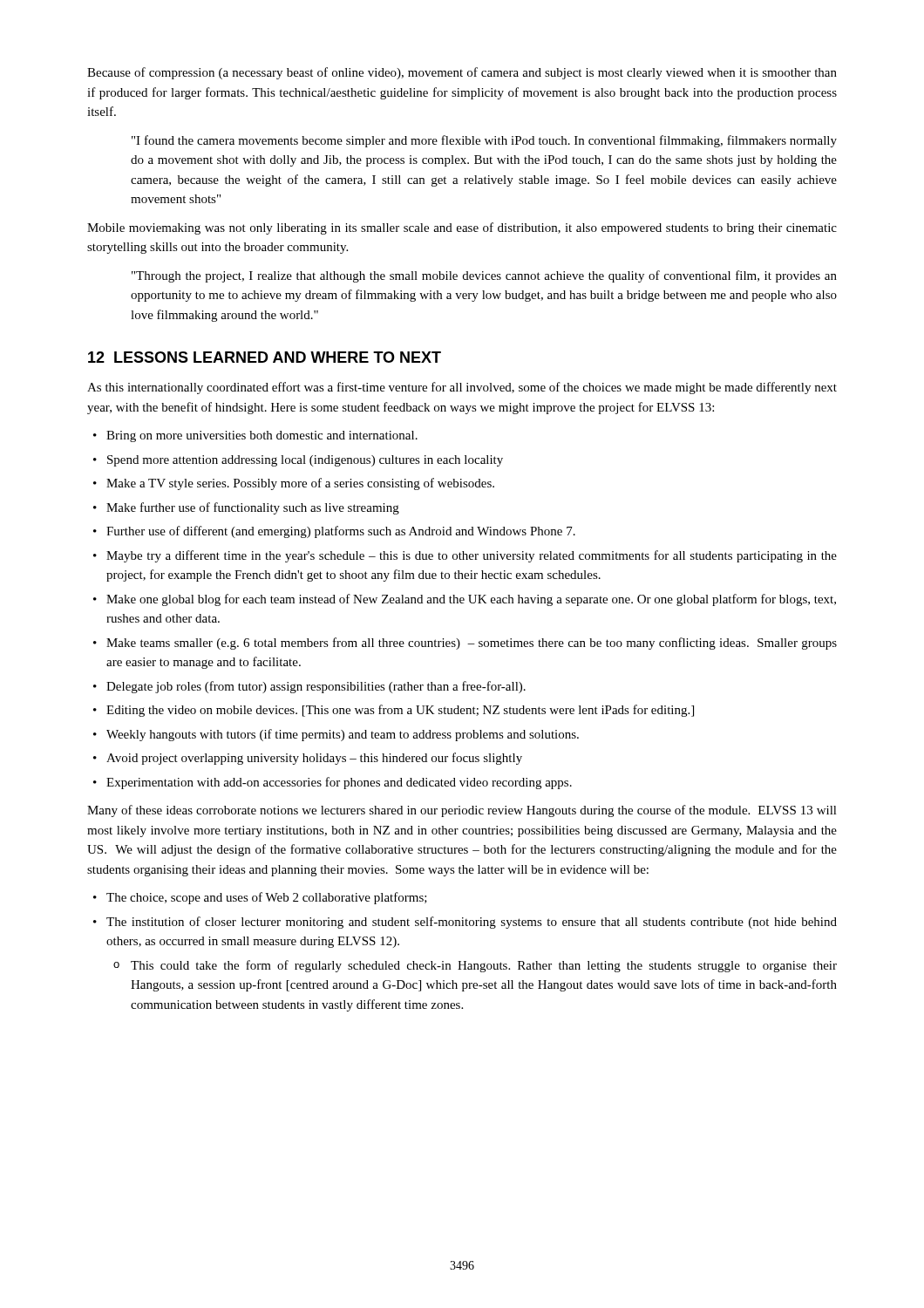Point to the block beginning ""I found the"
Screen dimensions: 1308x924
[484, 170]
